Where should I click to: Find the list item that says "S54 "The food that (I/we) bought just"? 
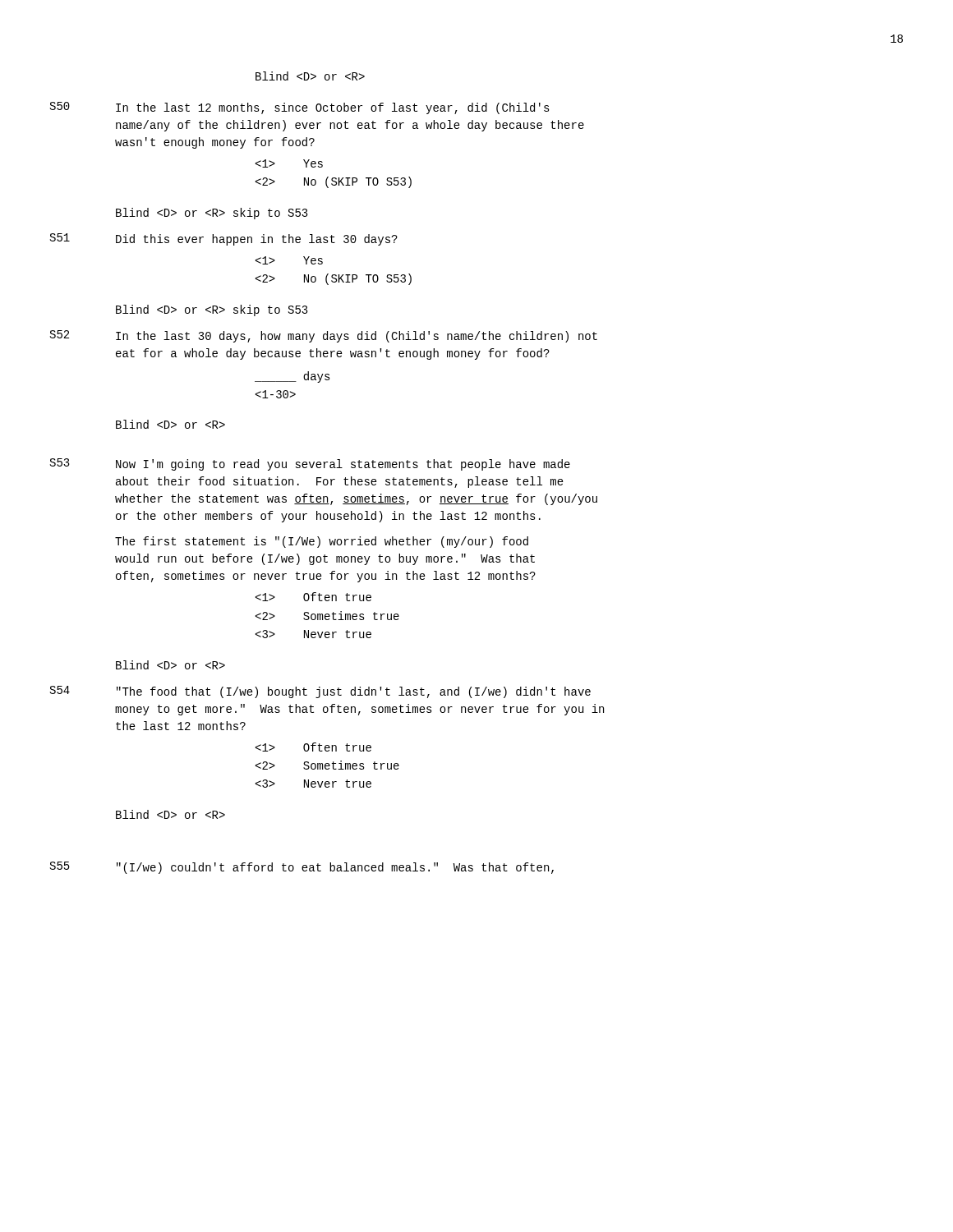coord(476,710)
